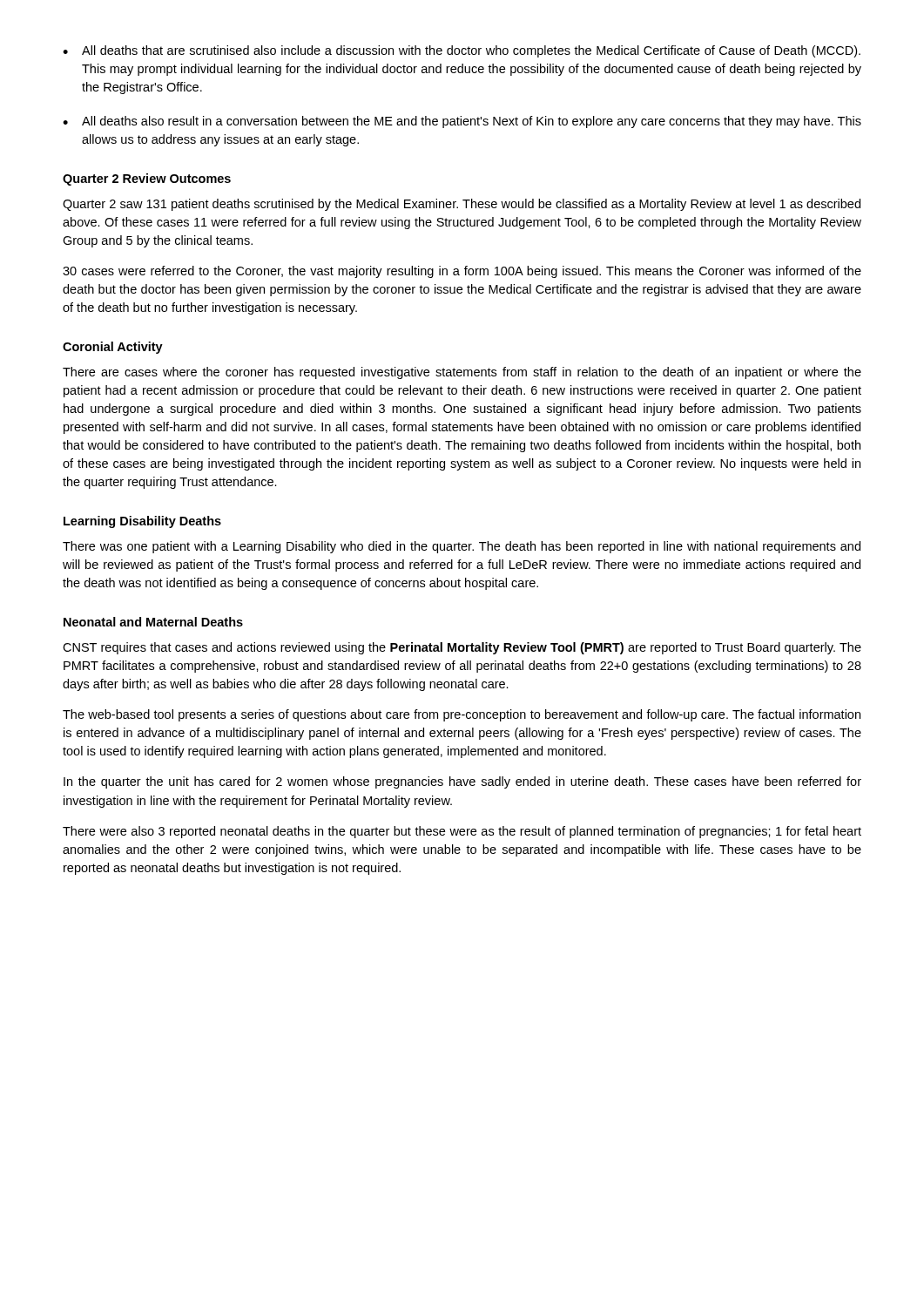The image size is (924, 1307).
Task: Locate the text "Neonatal and Maternal Deaths"
Action: coord(153,622)
